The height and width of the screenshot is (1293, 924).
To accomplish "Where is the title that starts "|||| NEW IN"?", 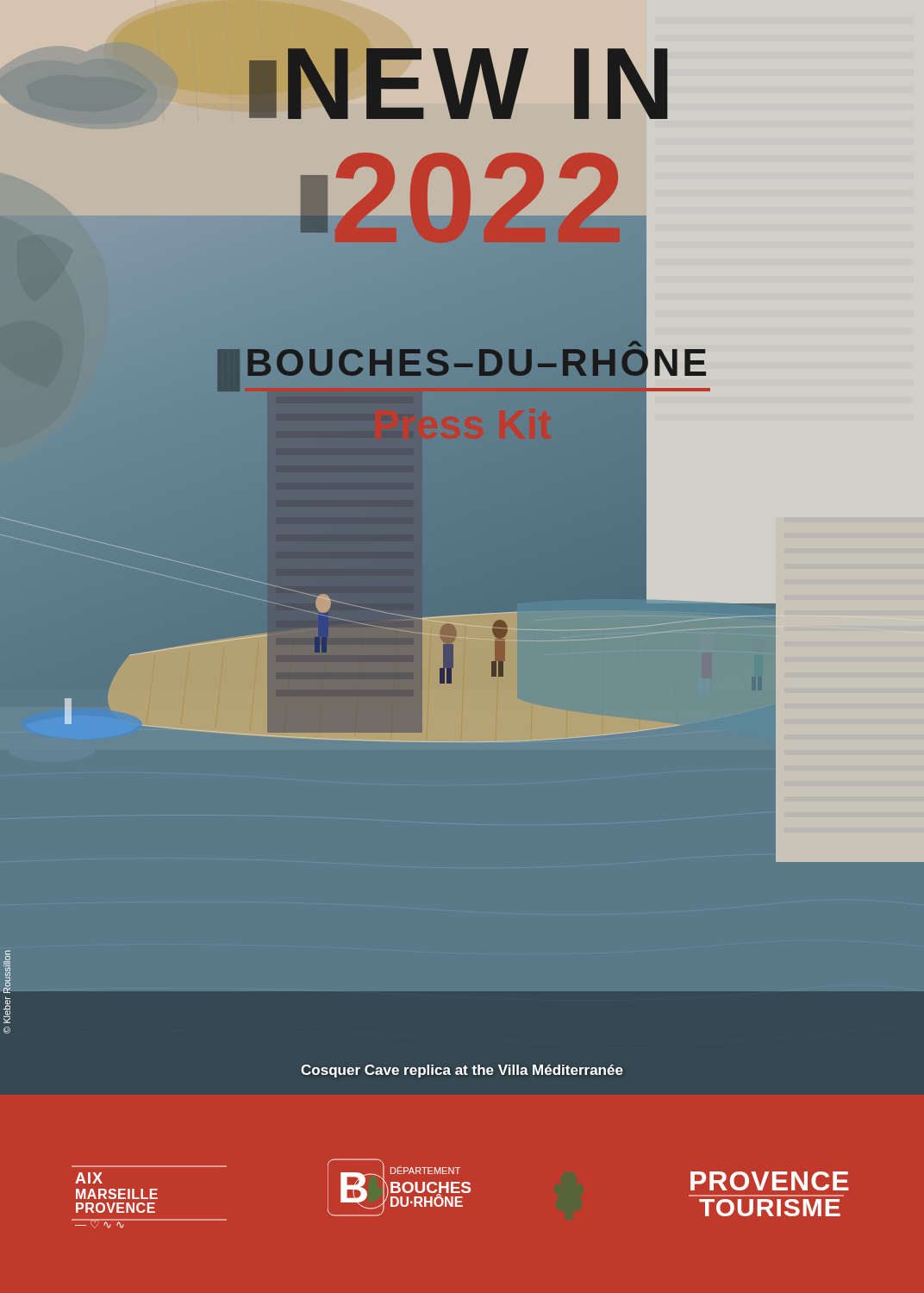I will pyautogui.click(x=462, y=147).
